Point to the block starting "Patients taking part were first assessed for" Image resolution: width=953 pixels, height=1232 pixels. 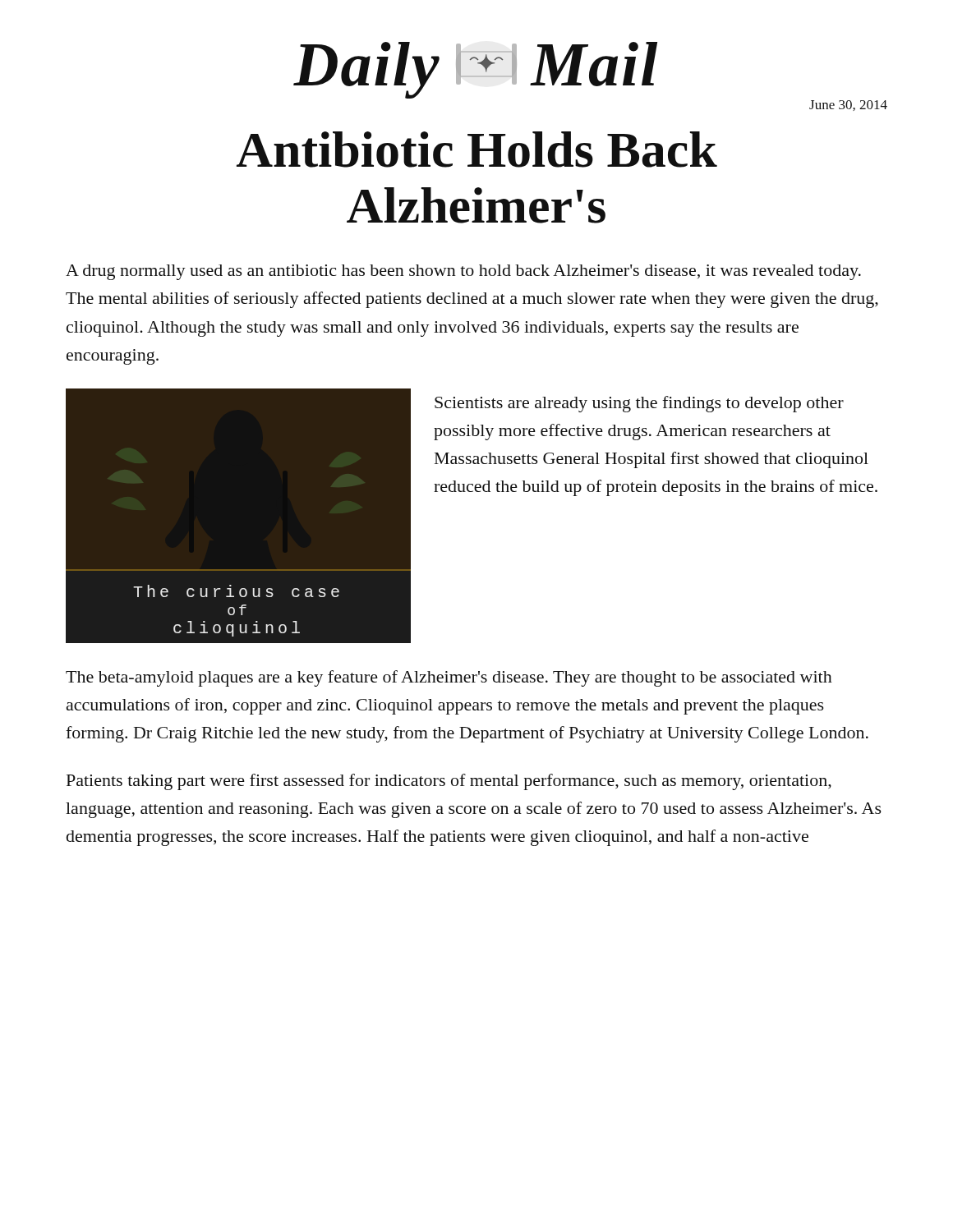474,808
